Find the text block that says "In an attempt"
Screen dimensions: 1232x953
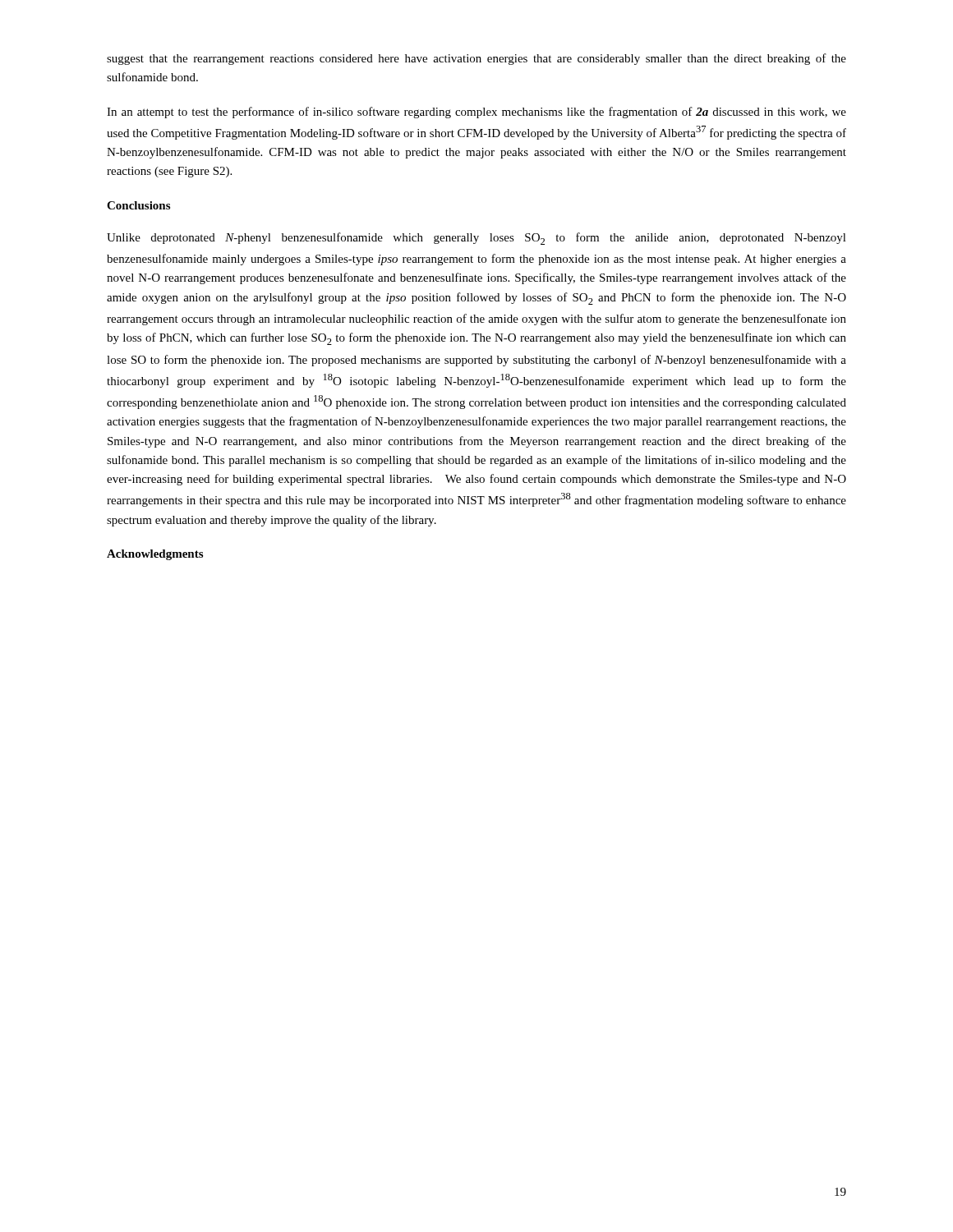click(476, 142)
